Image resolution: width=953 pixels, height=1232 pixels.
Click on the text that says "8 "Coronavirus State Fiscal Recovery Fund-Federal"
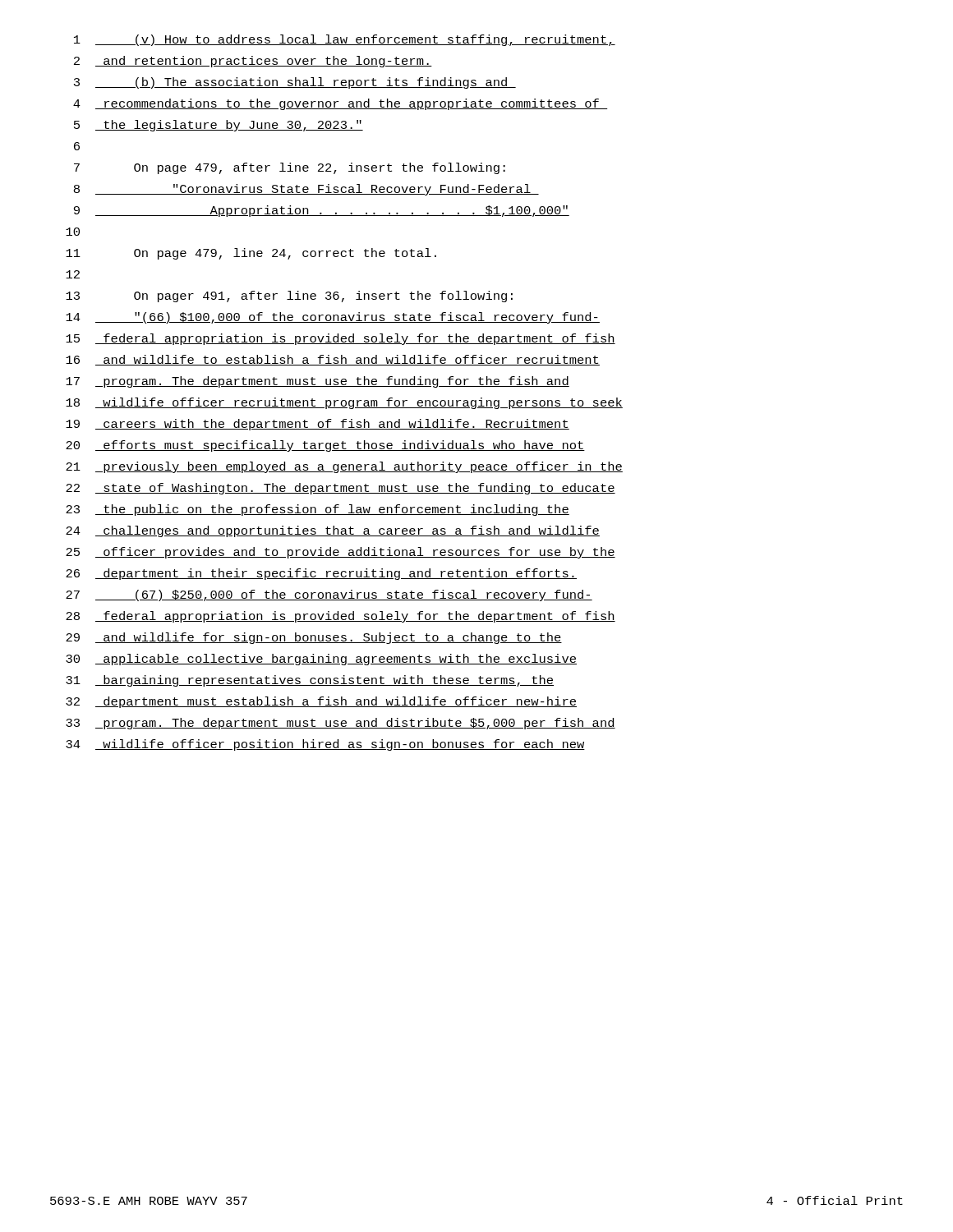point(476,190)
